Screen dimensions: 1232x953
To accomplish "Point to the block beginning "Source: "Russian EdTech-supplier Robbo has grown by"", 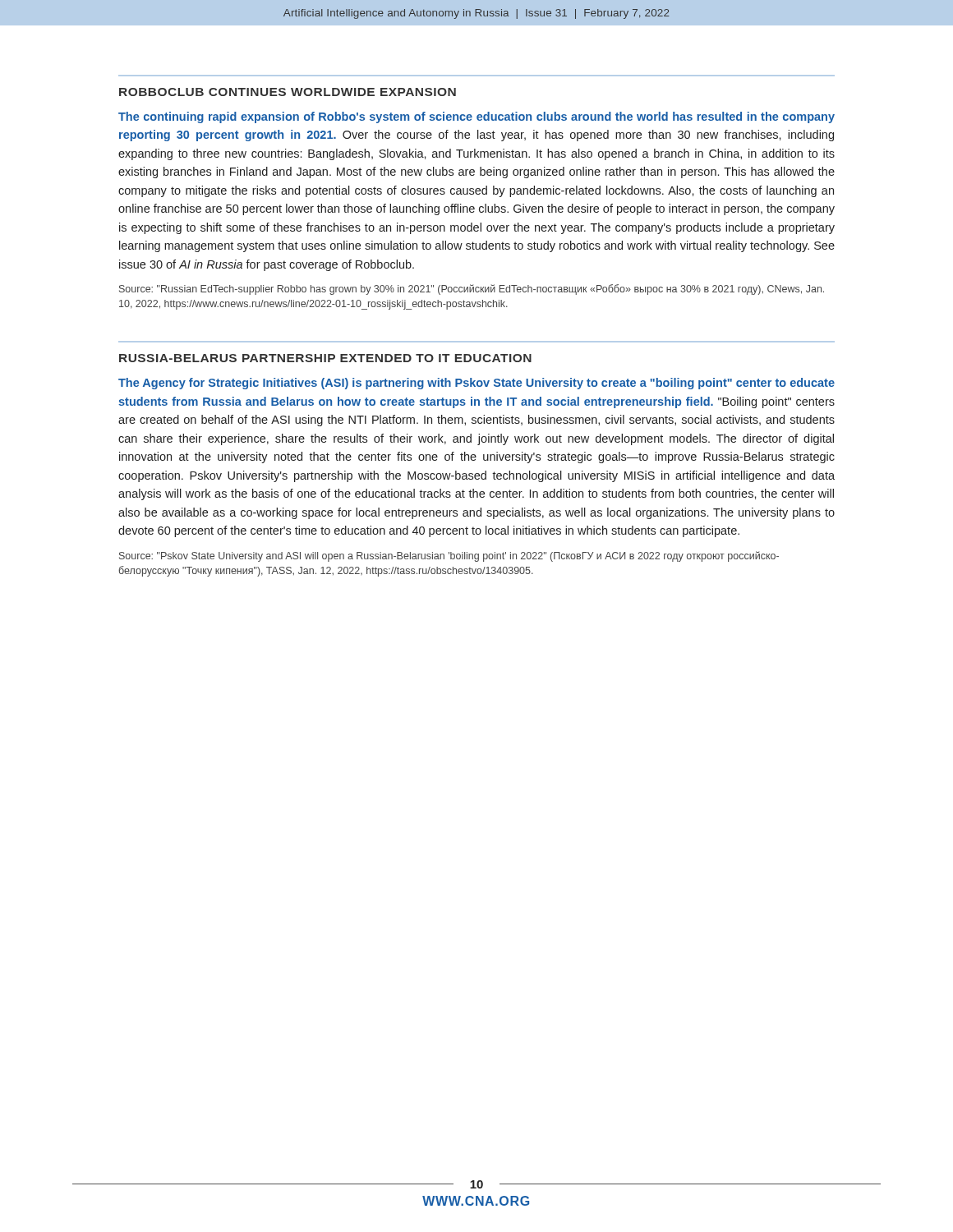I will [472, 297].
